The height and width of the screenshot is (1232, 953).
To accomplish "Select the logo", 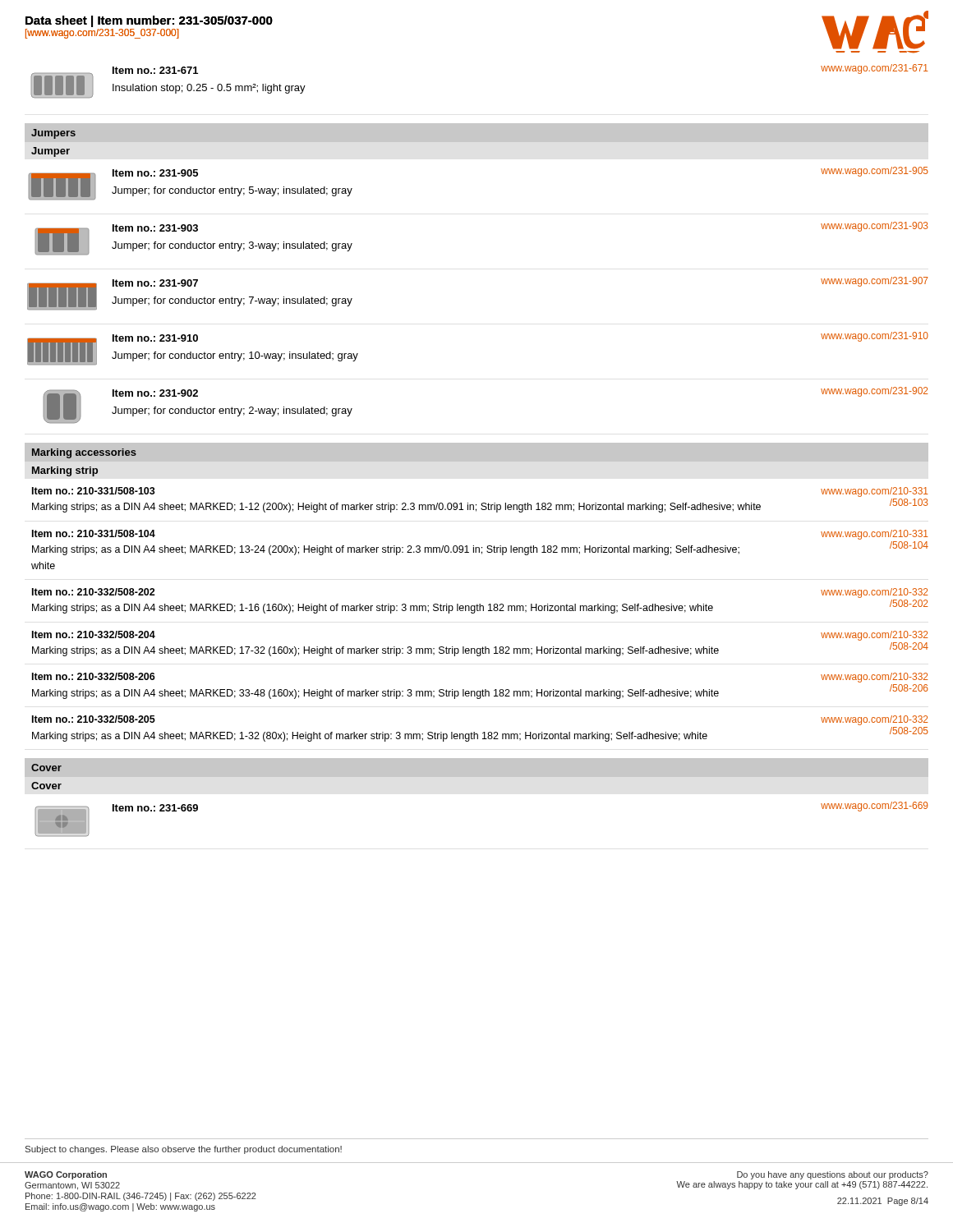I will (x=875, y=34).
